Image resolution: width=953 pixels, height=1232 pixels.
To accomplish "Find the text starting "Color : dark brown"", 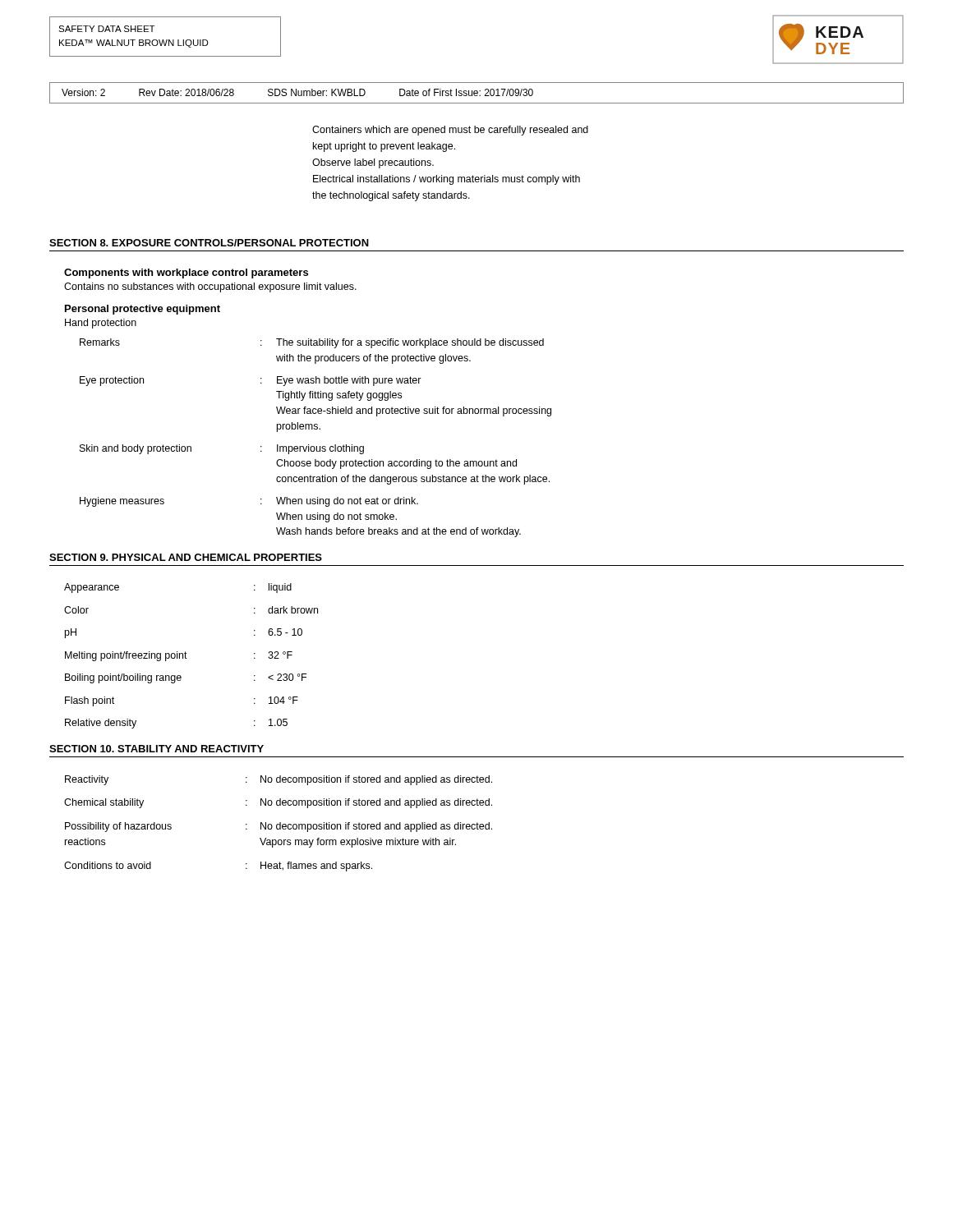I will click(x=78, y=610).
